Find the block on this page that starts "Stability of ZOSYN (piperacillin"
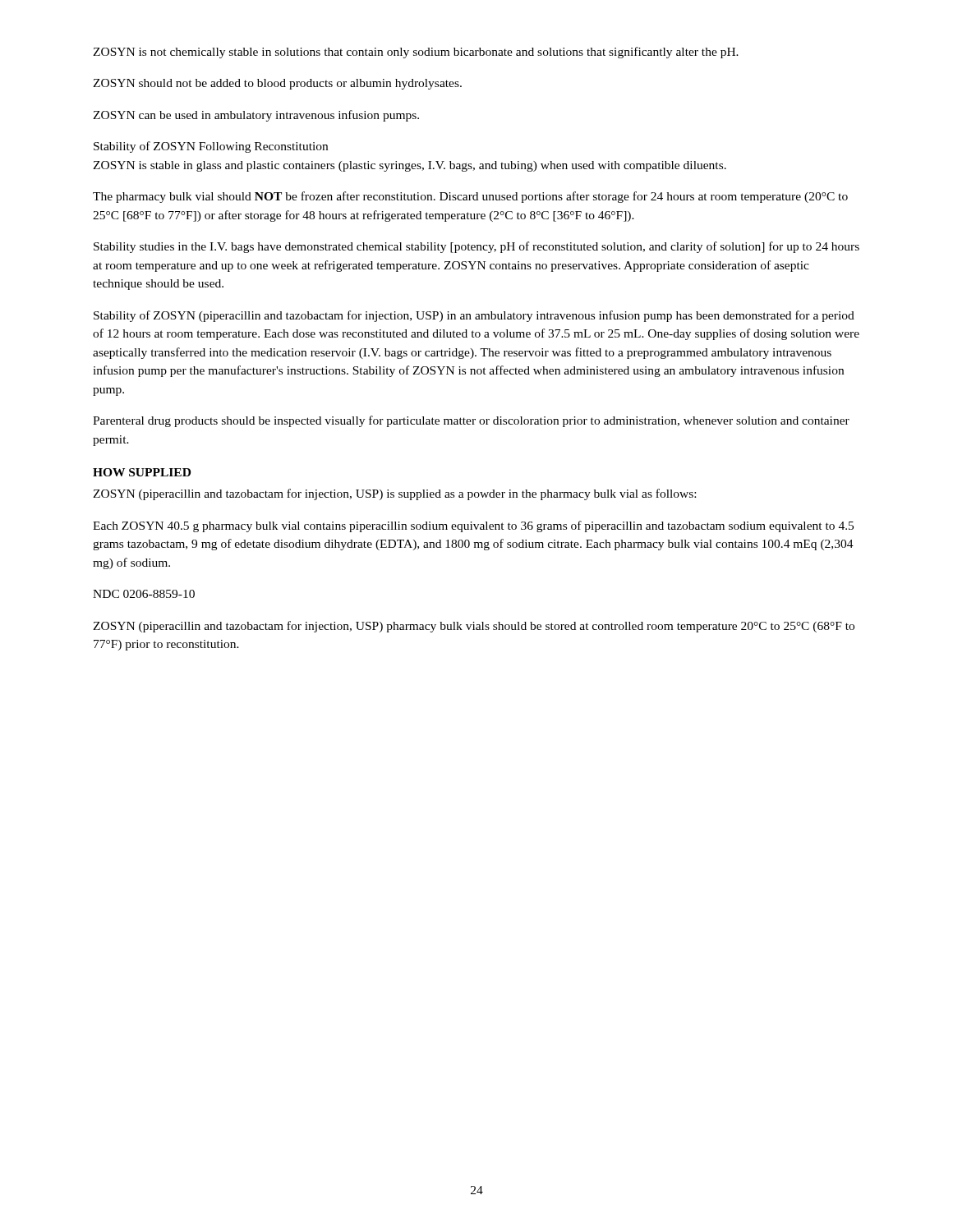Image resolution: width=953 pixels, height=1232 pixels. pos(476,352)
